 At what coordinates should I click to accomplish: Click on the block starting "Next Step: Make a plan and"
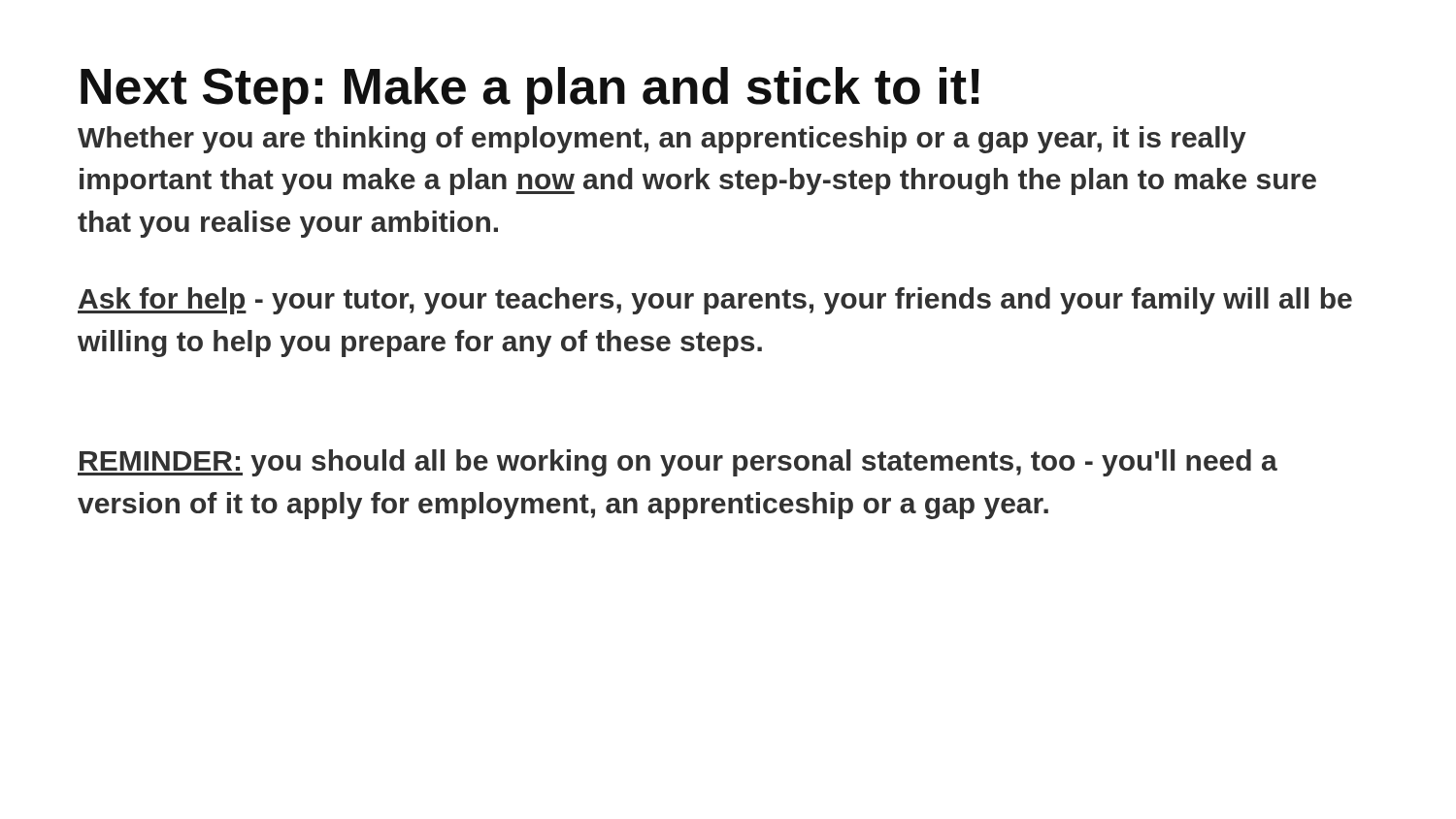[x=531, y=86]
